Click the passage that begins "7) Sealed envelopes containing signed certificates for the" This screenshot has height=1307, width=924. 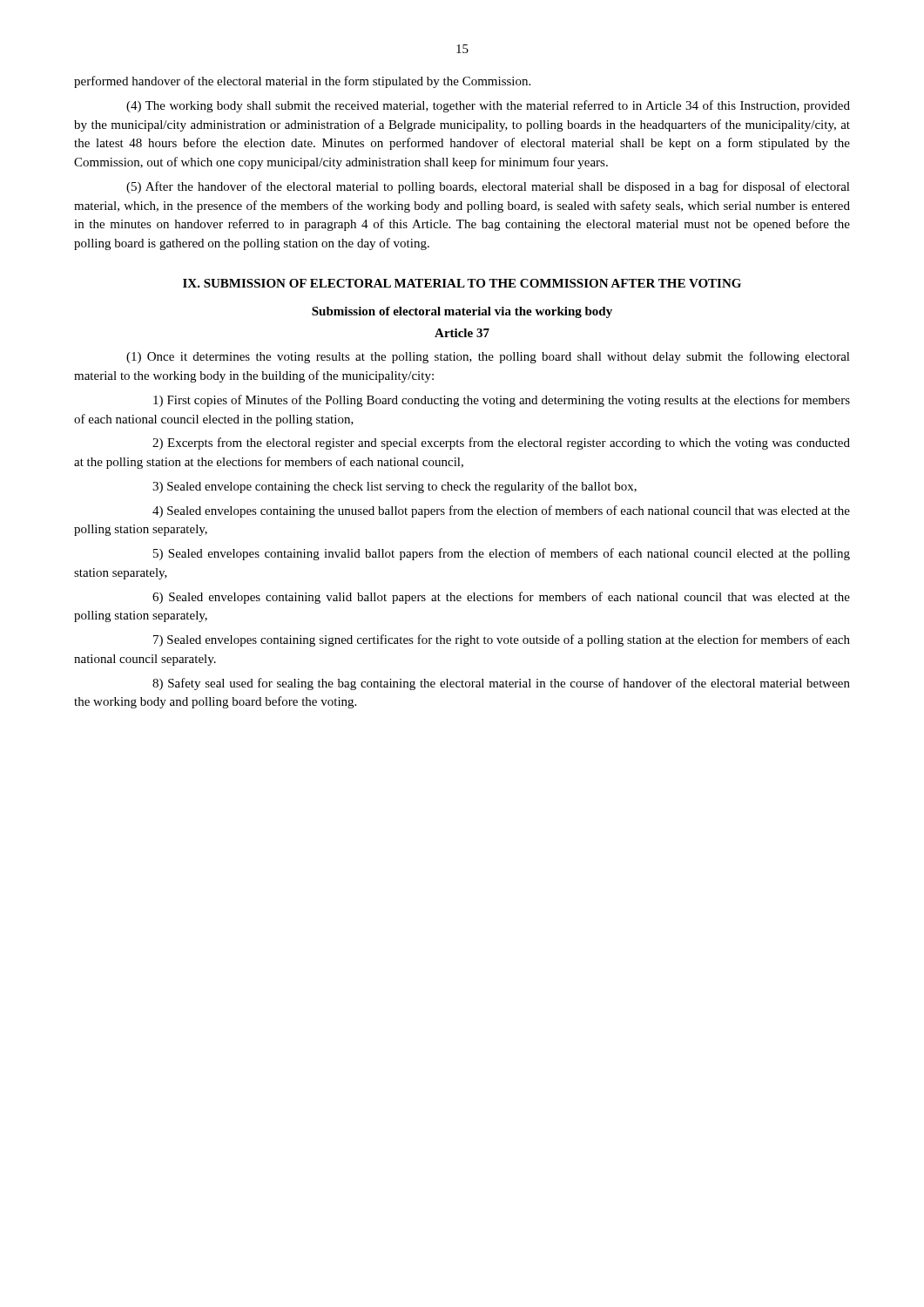point(462,650)
